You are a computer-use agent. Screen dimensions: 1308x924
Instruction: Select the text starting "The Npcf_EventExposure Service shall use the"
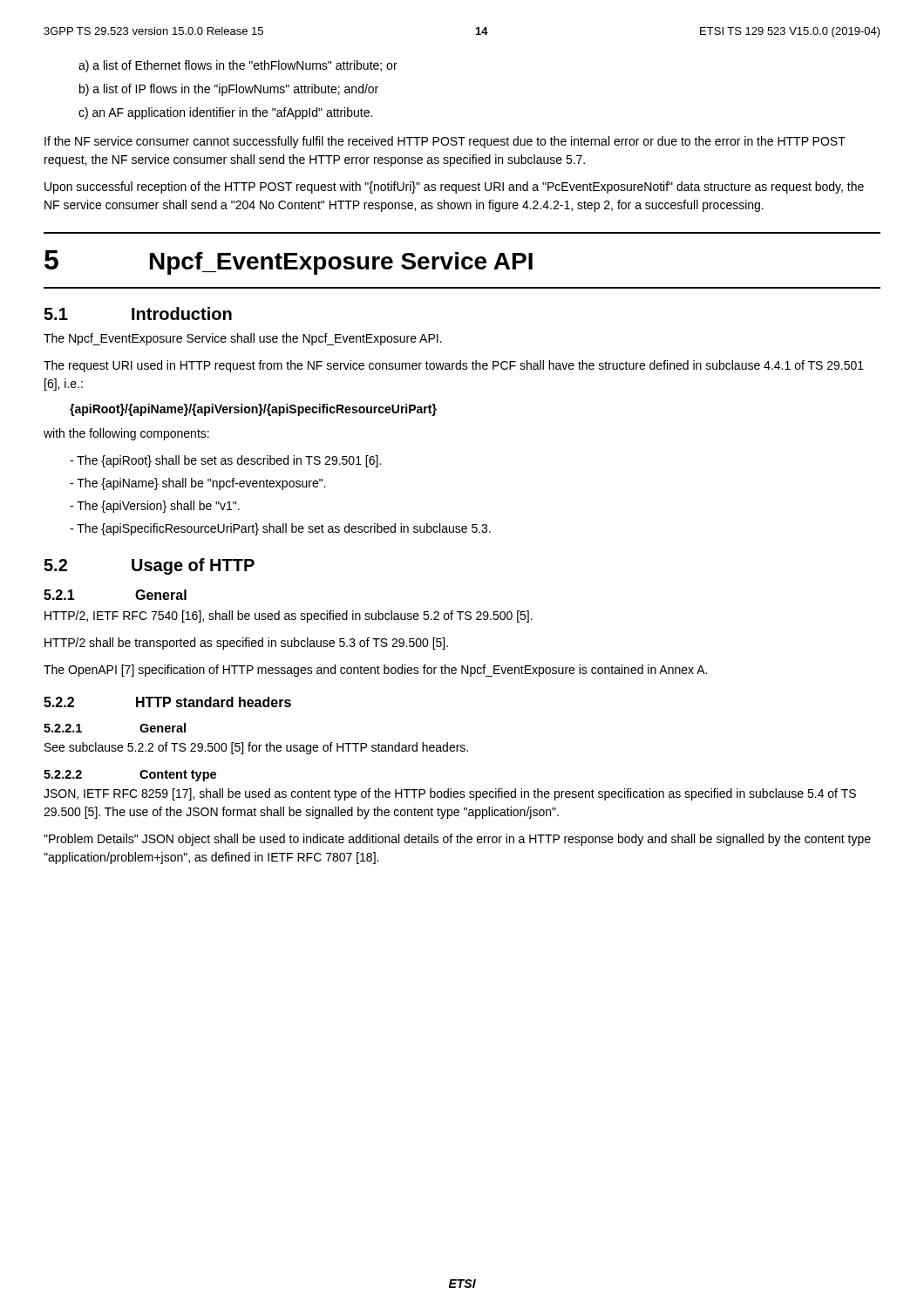[243, 338]
